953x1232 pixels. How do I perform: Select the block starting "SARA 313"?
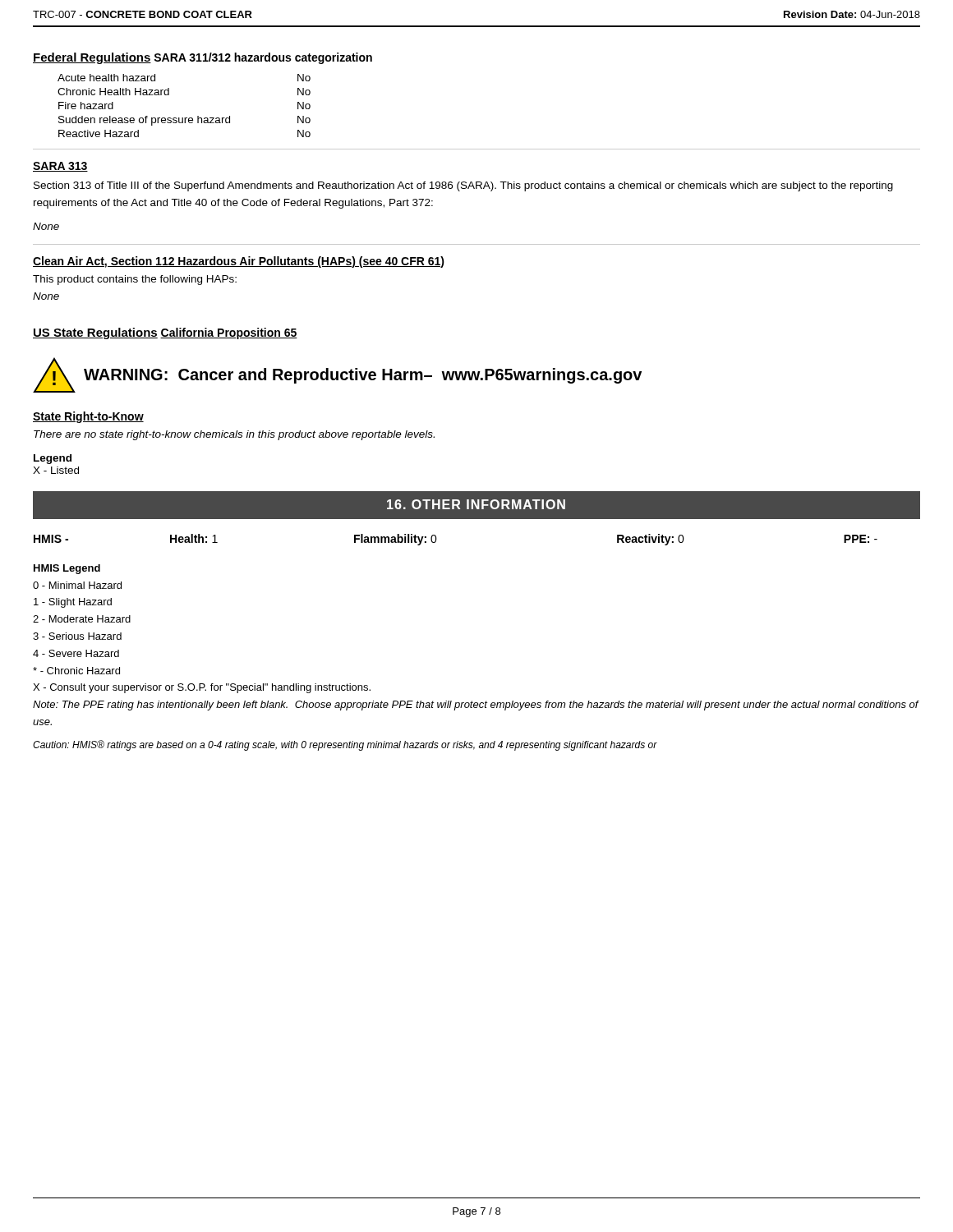tap(60, 166)
